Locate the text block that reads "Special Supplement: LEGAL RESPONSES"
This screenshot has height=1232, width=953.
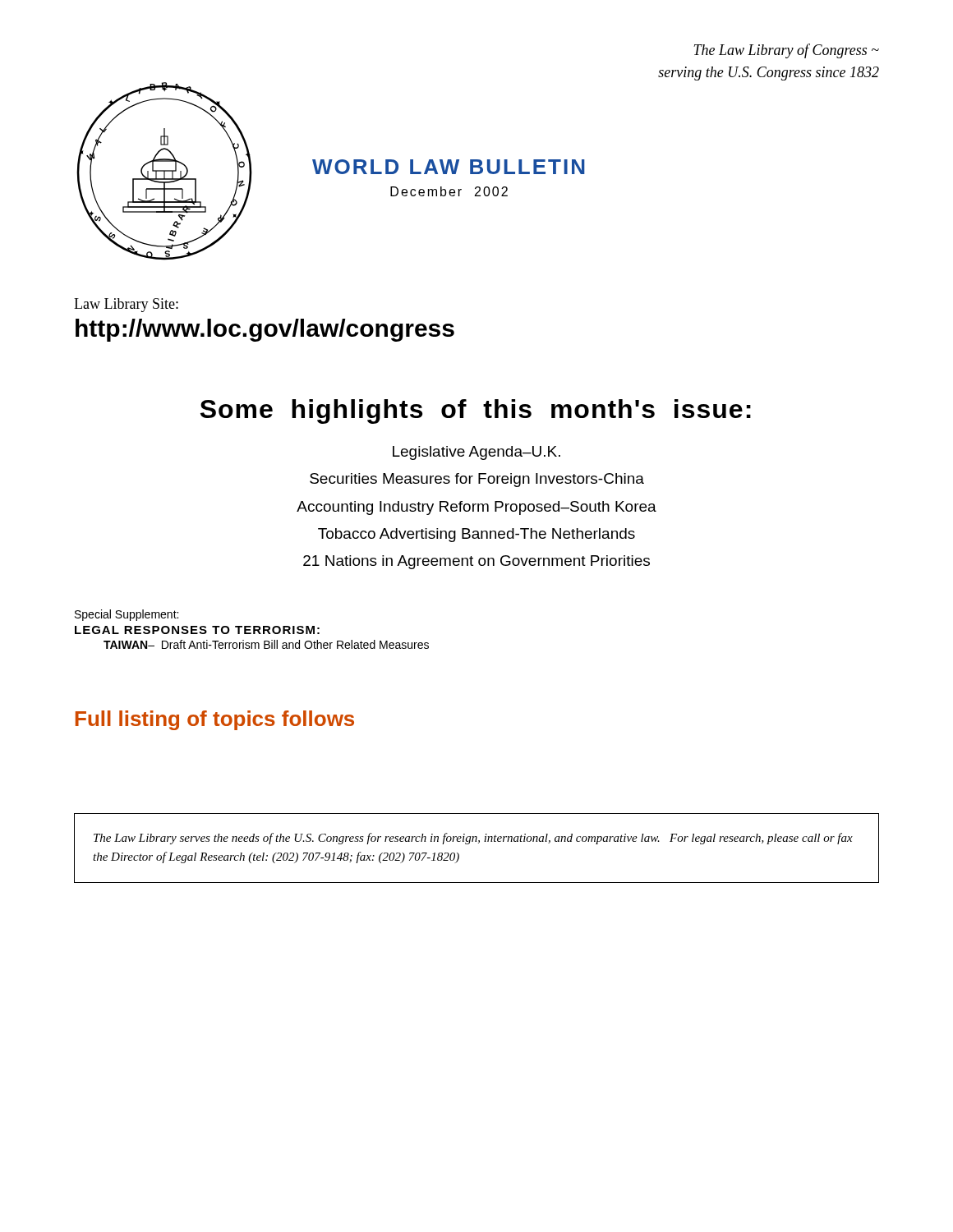(x=252, y=630)
